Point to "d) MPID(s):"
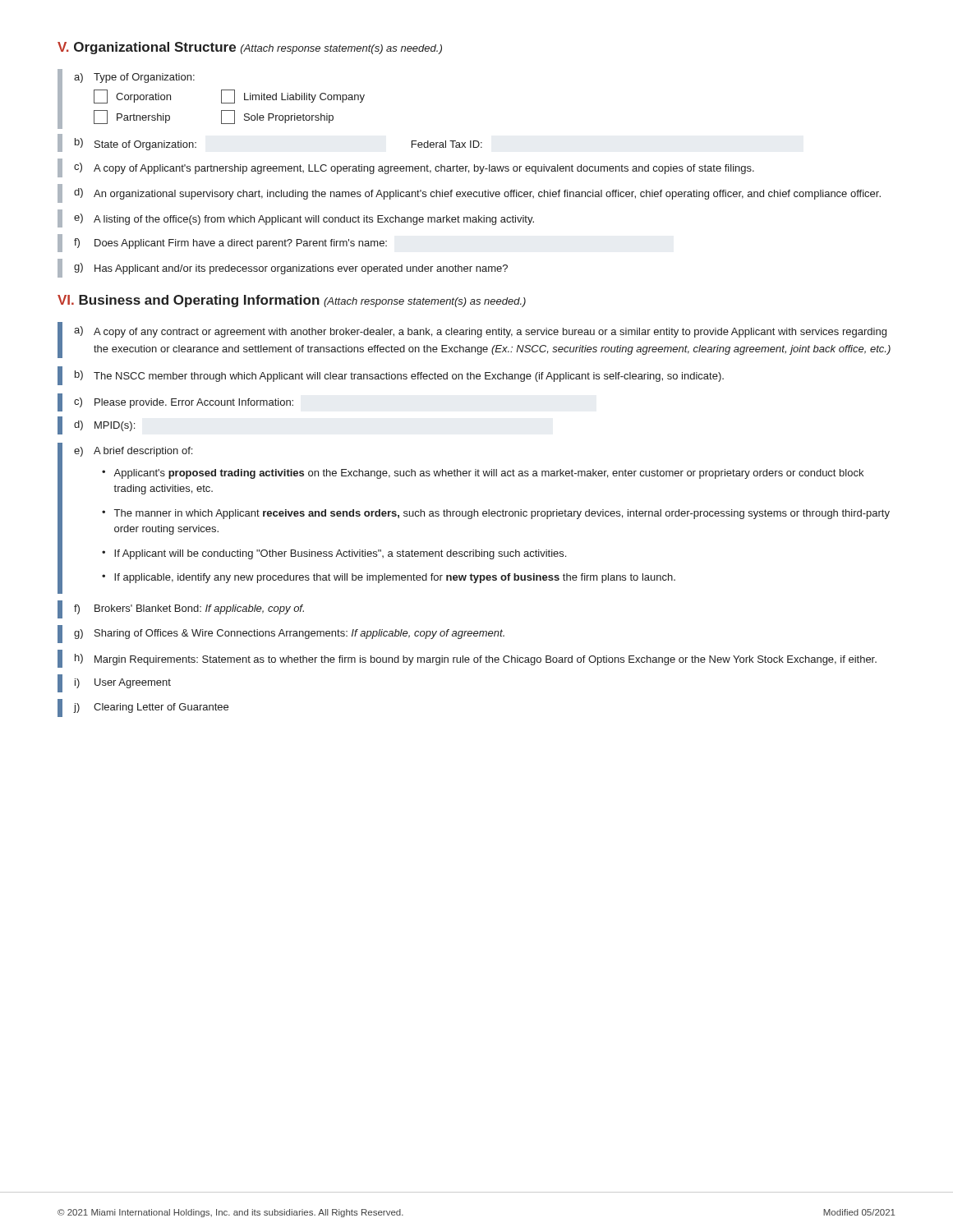 [x=96, y=425]
